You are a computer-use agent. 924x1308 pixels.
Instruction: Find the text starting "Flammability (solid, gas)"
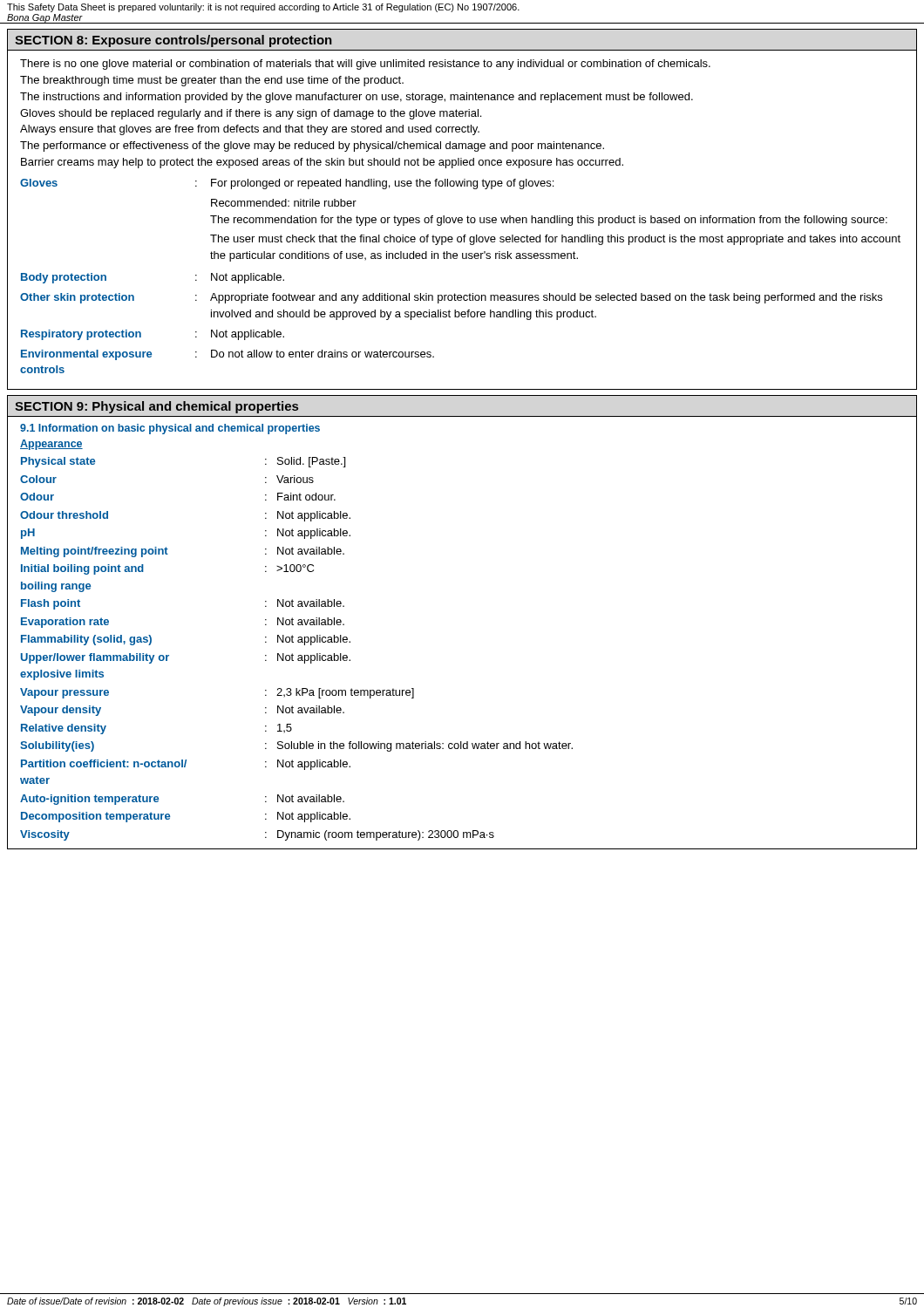84,640
